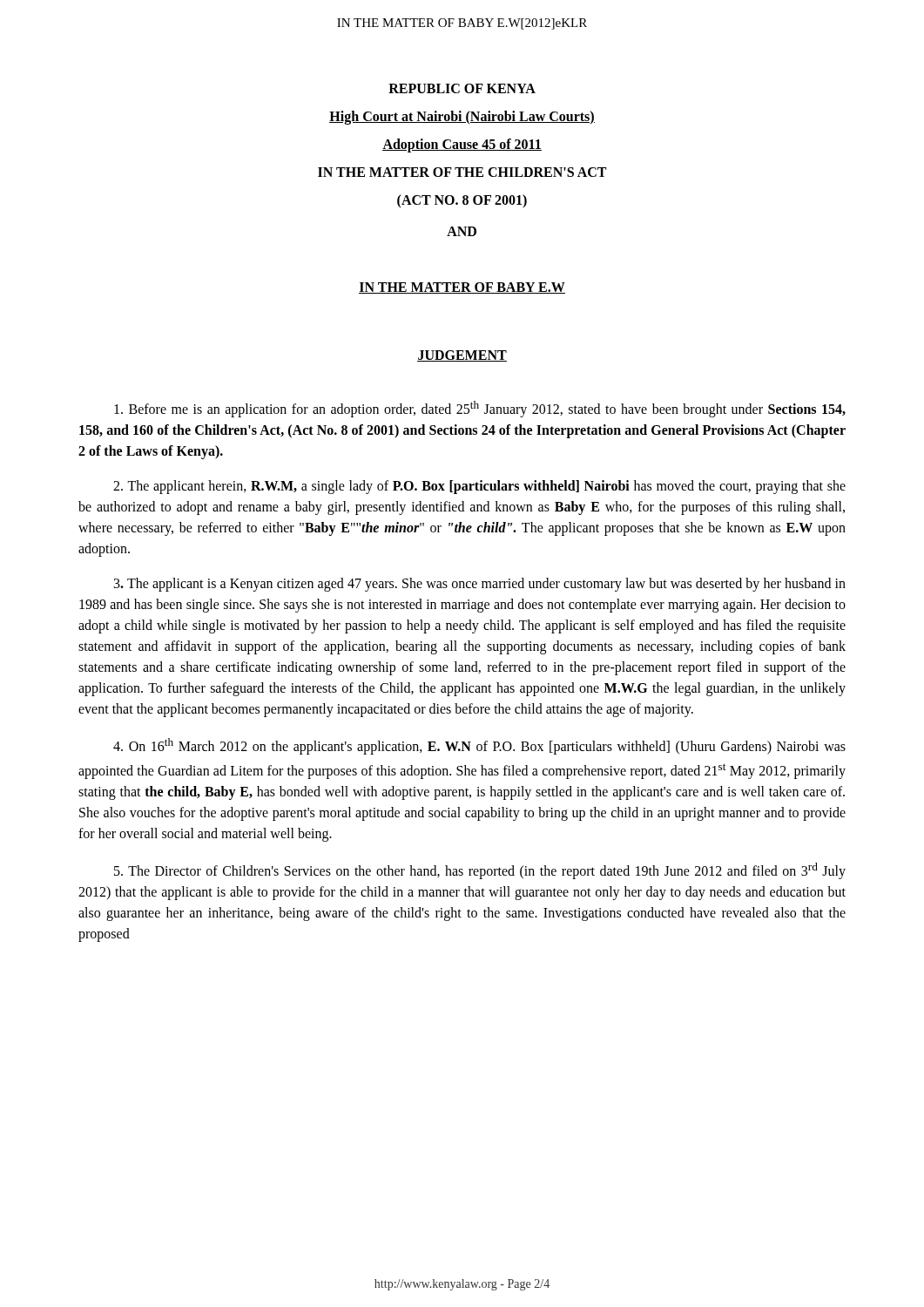
Task: Find the block on this page that starts "Before me is an application"
Action: 462,428
